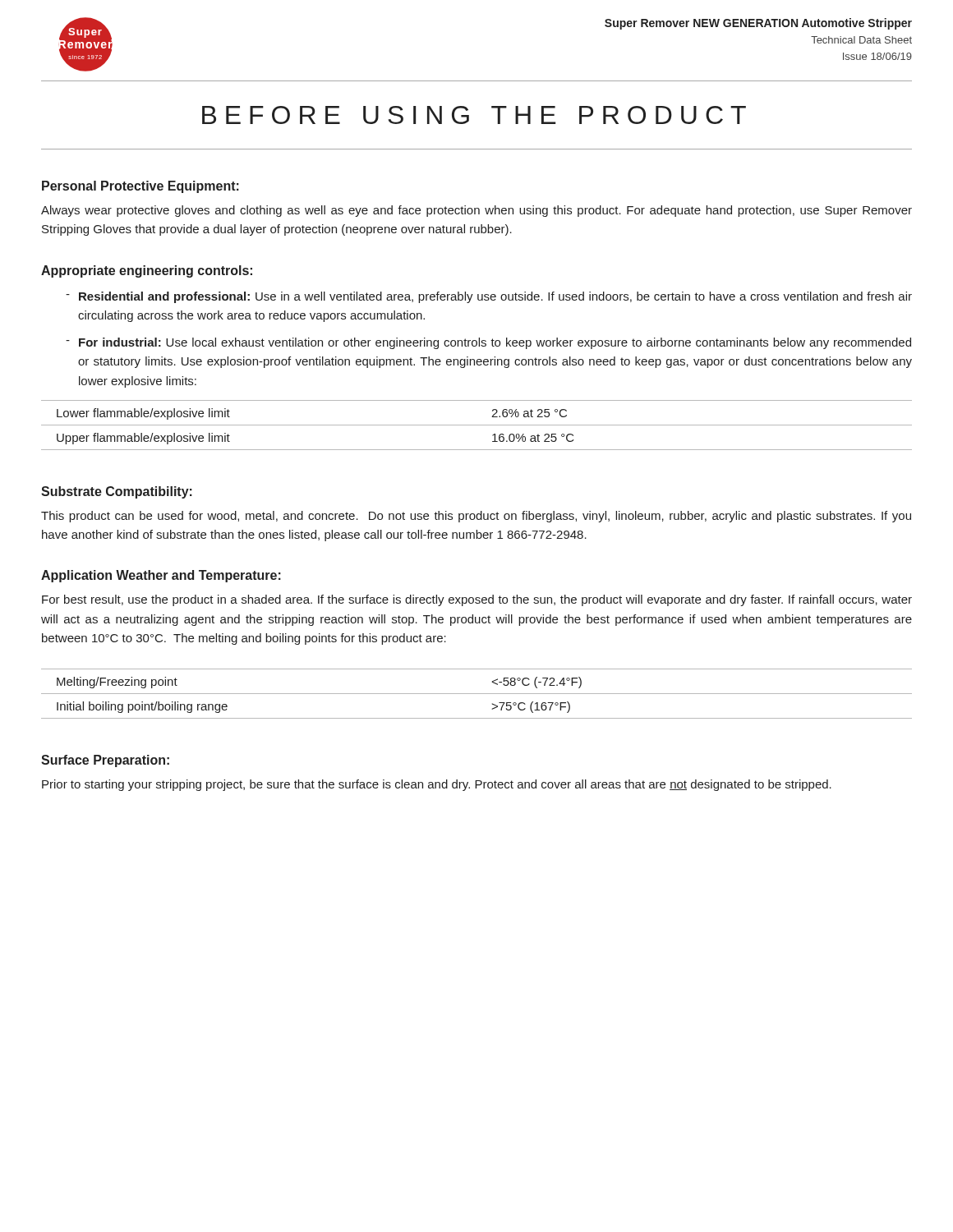Find the section header that reads "Personal Protective Equipment:"
Screen dimensions: 1232x953
point(140,186)
